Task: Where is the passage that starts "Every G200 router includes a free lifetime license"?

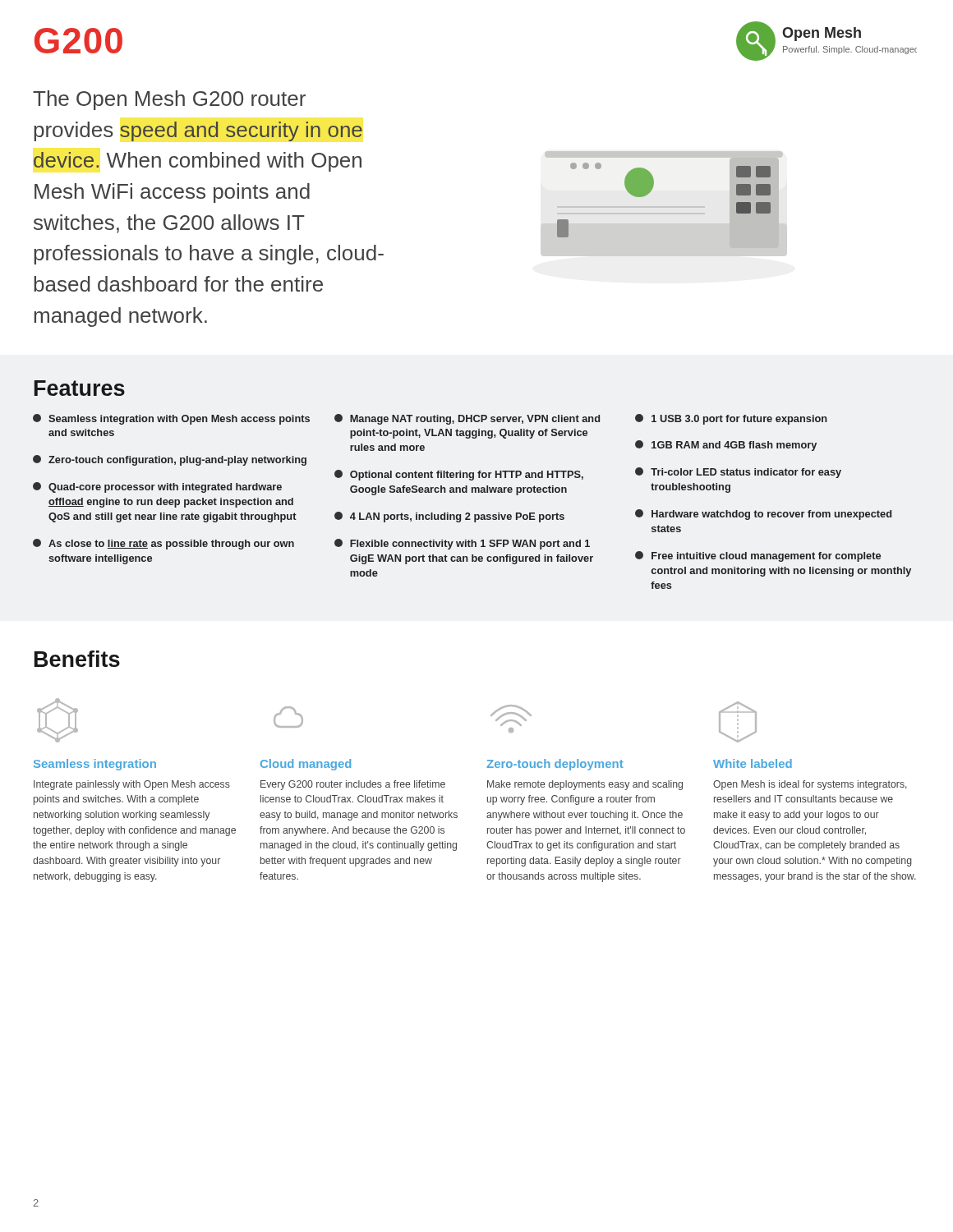Action: point(359,830)
